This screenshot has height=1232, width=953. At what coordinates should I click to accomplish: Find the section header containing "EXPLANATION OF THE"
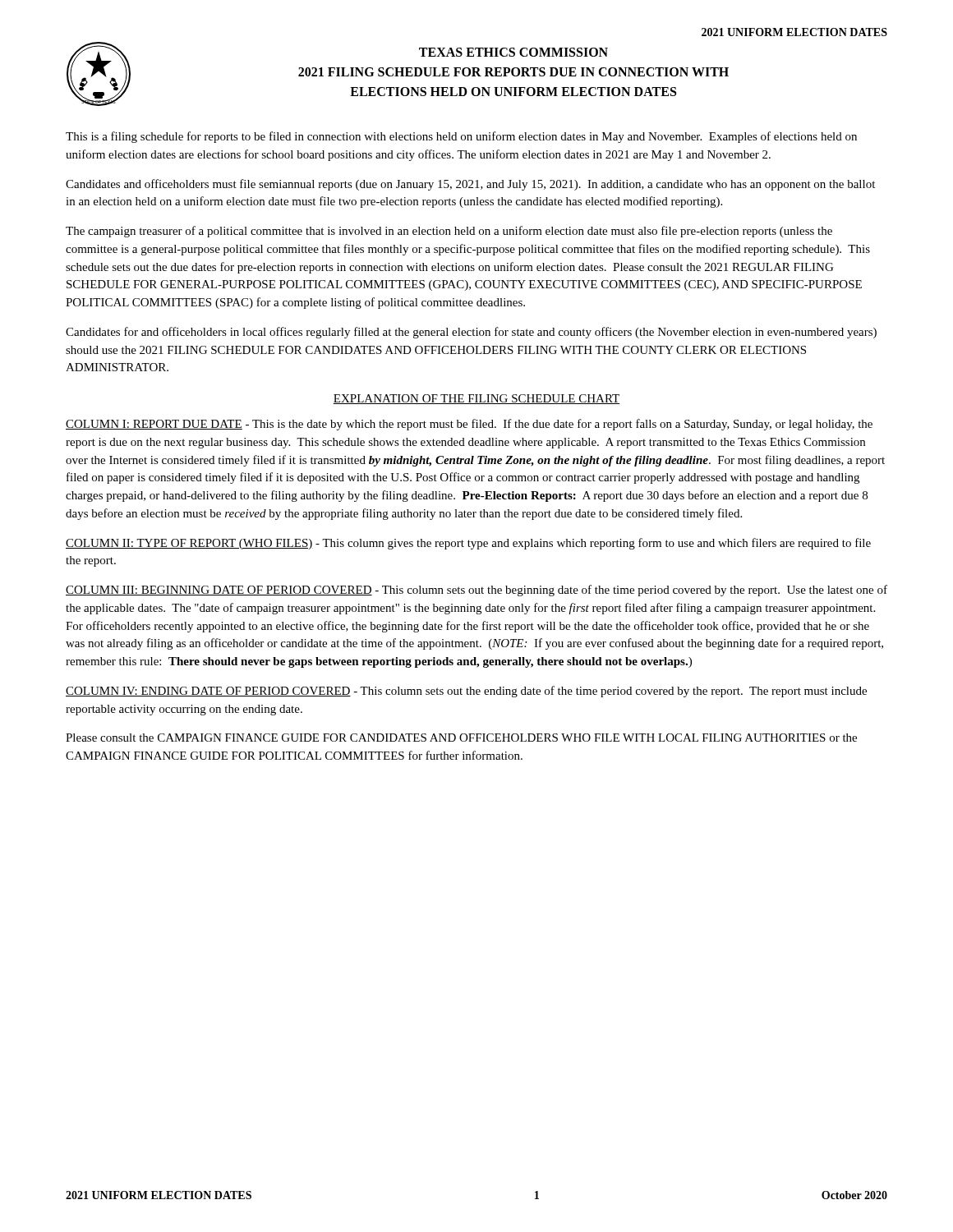point(476,398)
